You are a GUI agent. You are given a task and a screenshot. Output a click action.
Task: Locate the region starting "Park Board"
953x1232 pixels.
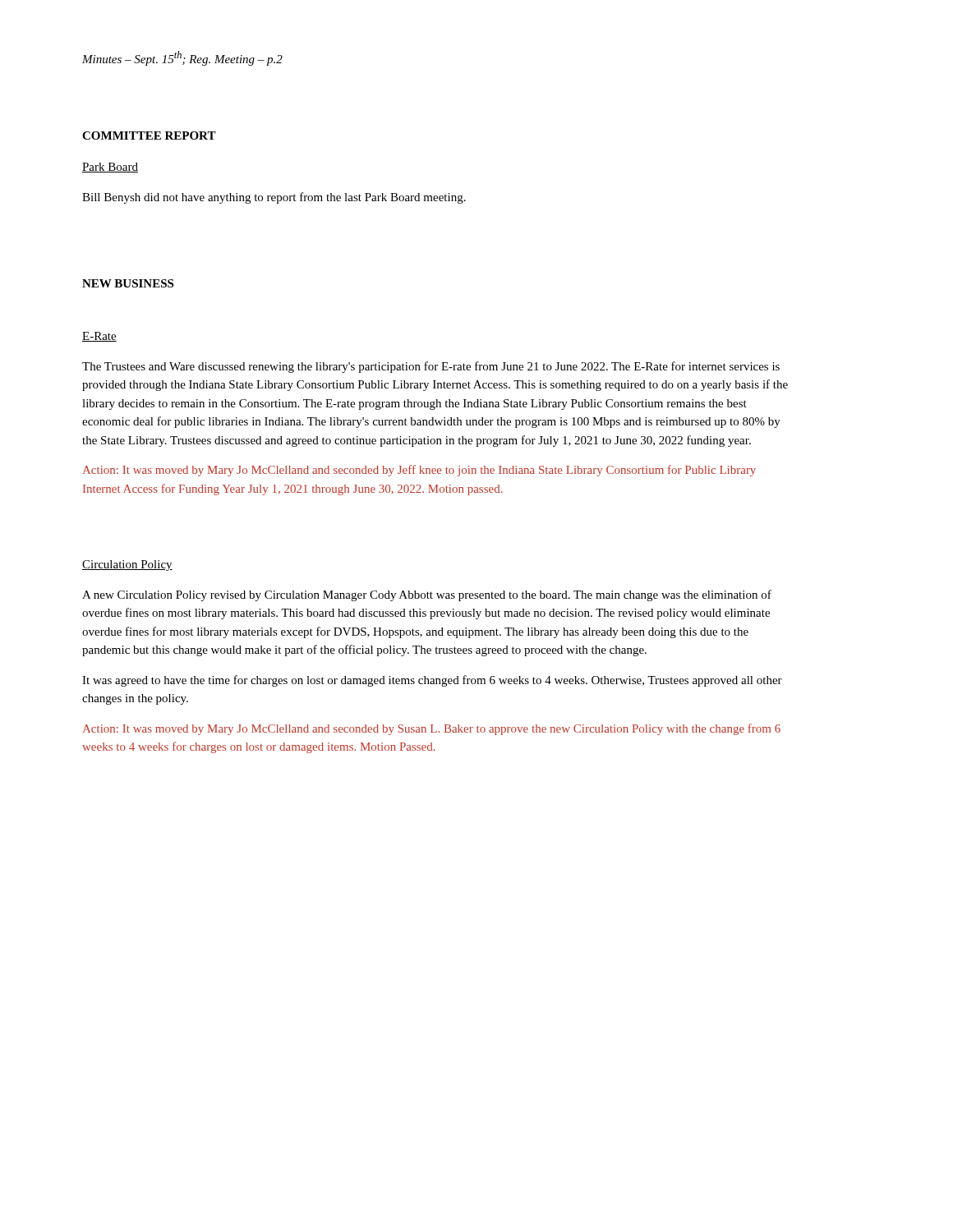110,167
